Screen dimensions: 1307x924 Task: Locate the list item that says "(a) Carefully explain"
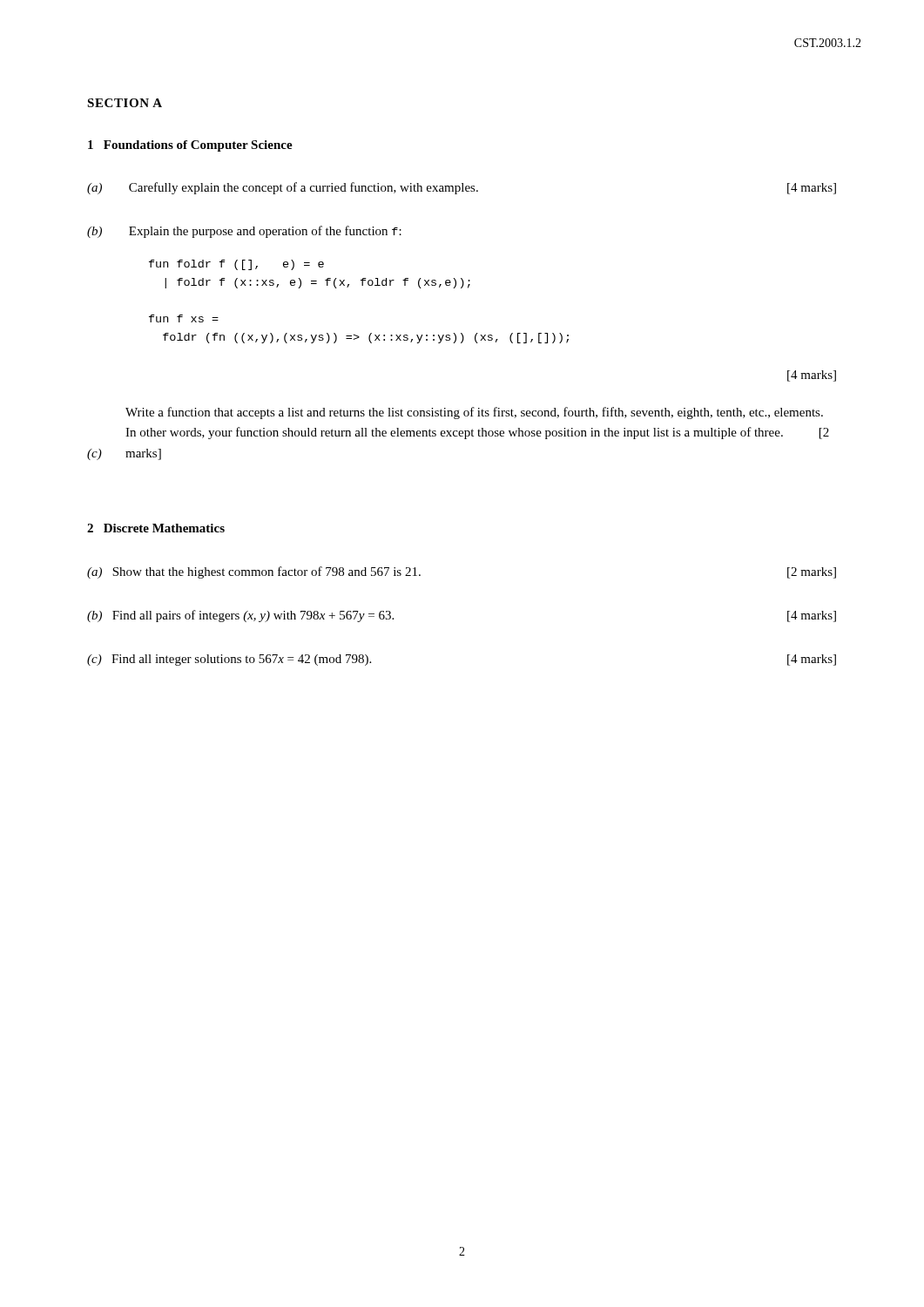[462, 188]
